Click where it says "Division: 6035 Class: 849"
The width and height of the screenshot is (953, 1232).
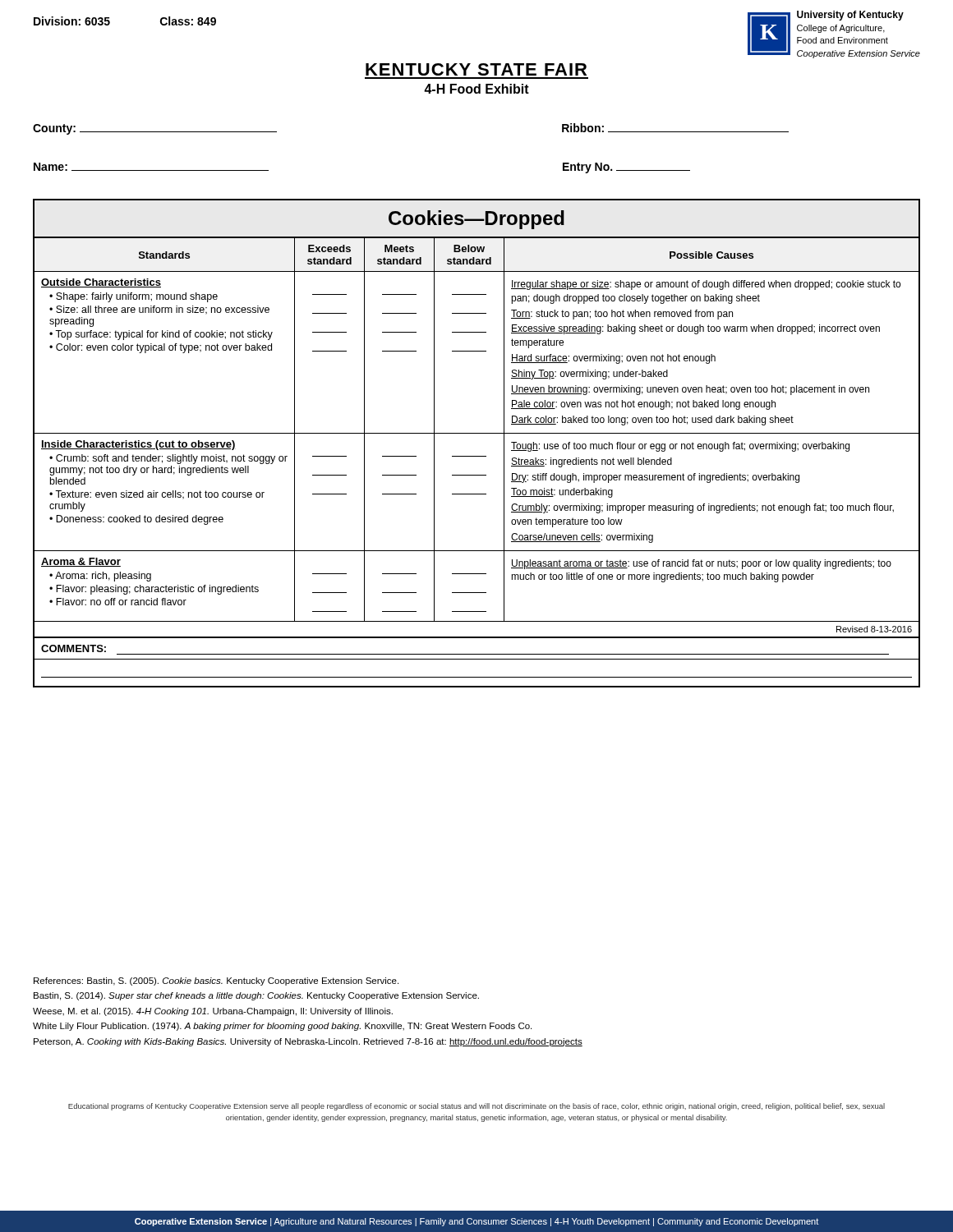[74, 20]
